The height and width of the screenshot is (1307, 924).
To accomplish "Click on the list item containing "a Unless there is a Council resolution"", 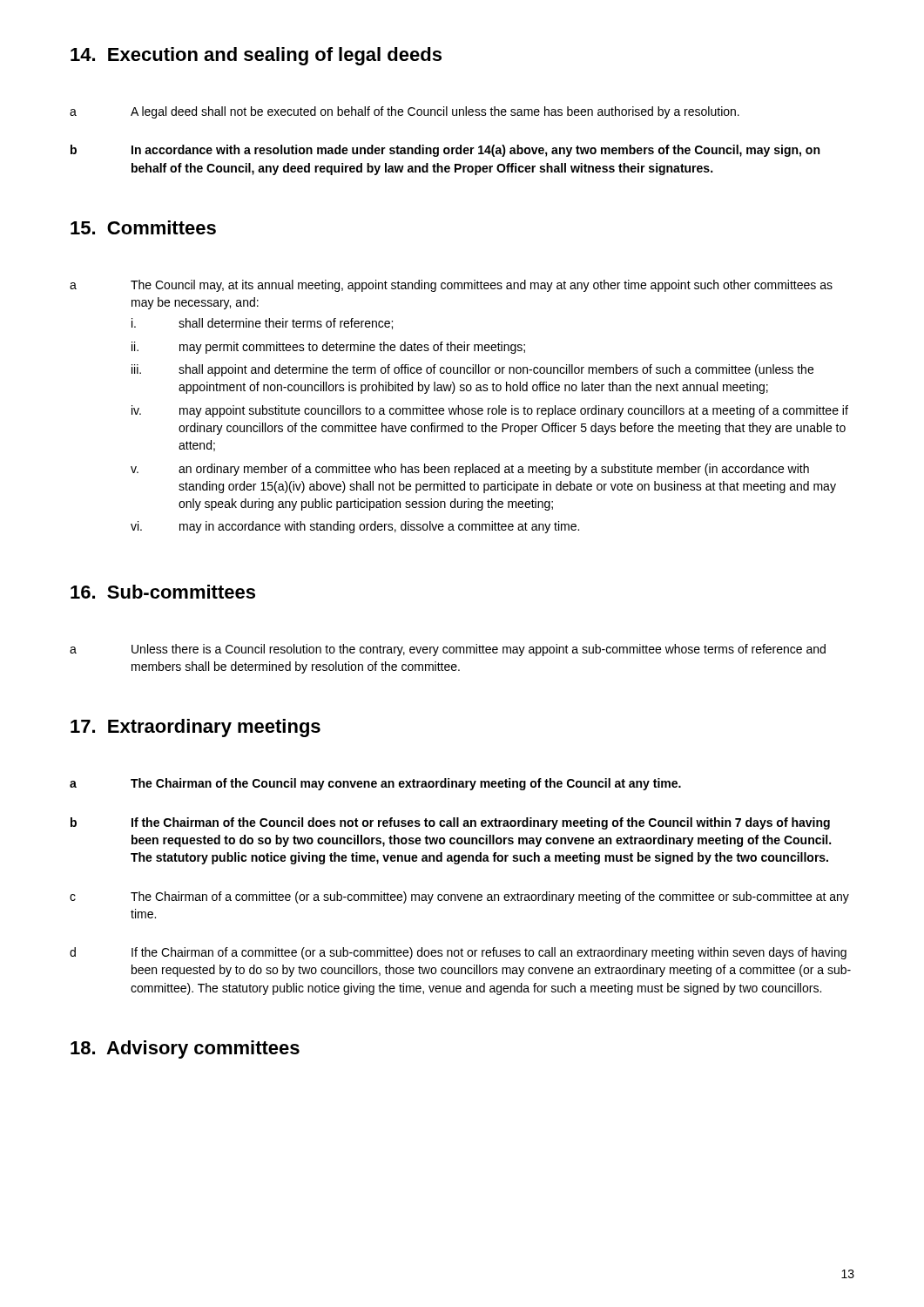I will click(x=462, y=658).
